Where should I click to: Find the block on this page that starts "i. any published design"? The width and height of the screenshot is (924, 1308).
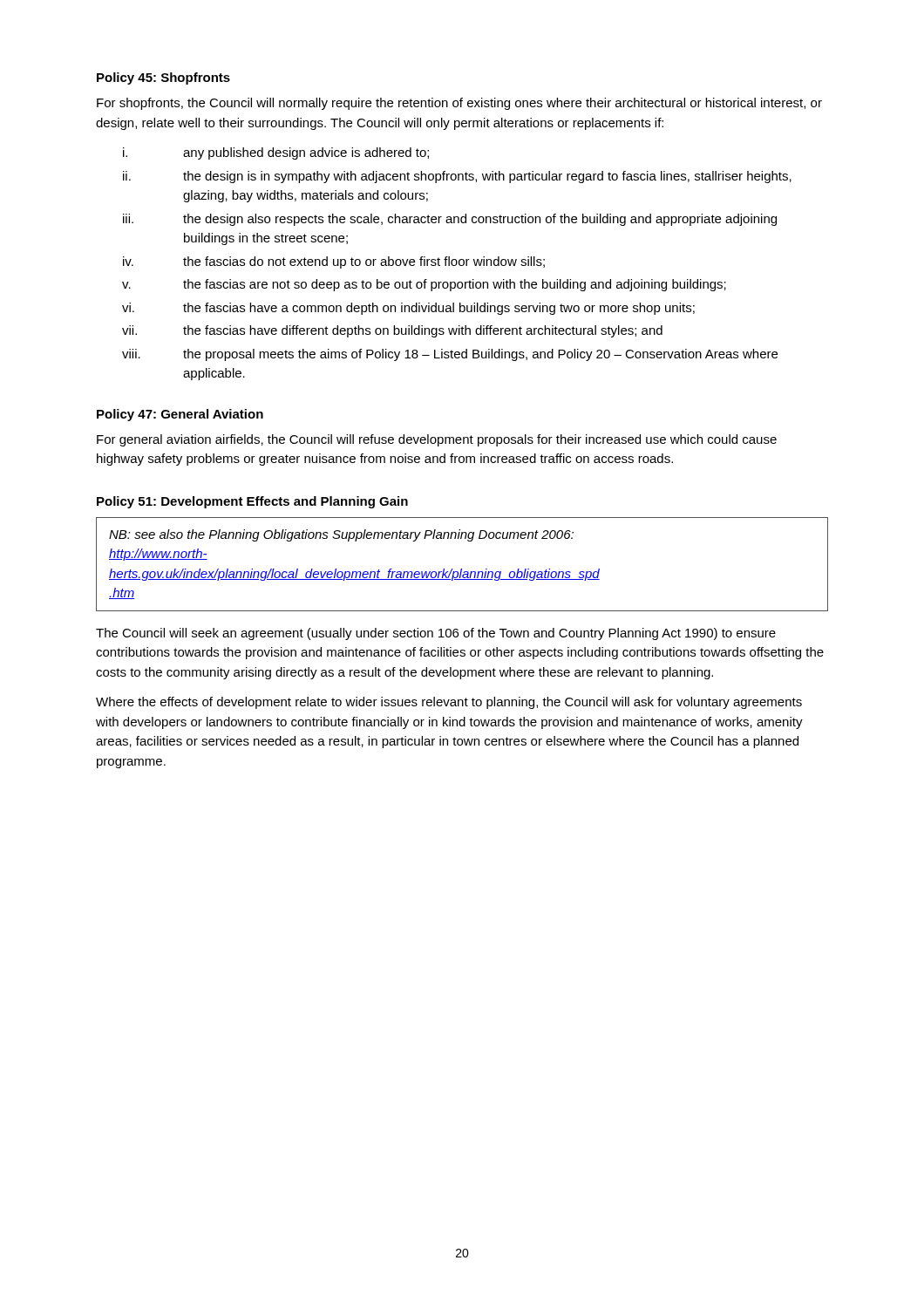coord(276,153)
